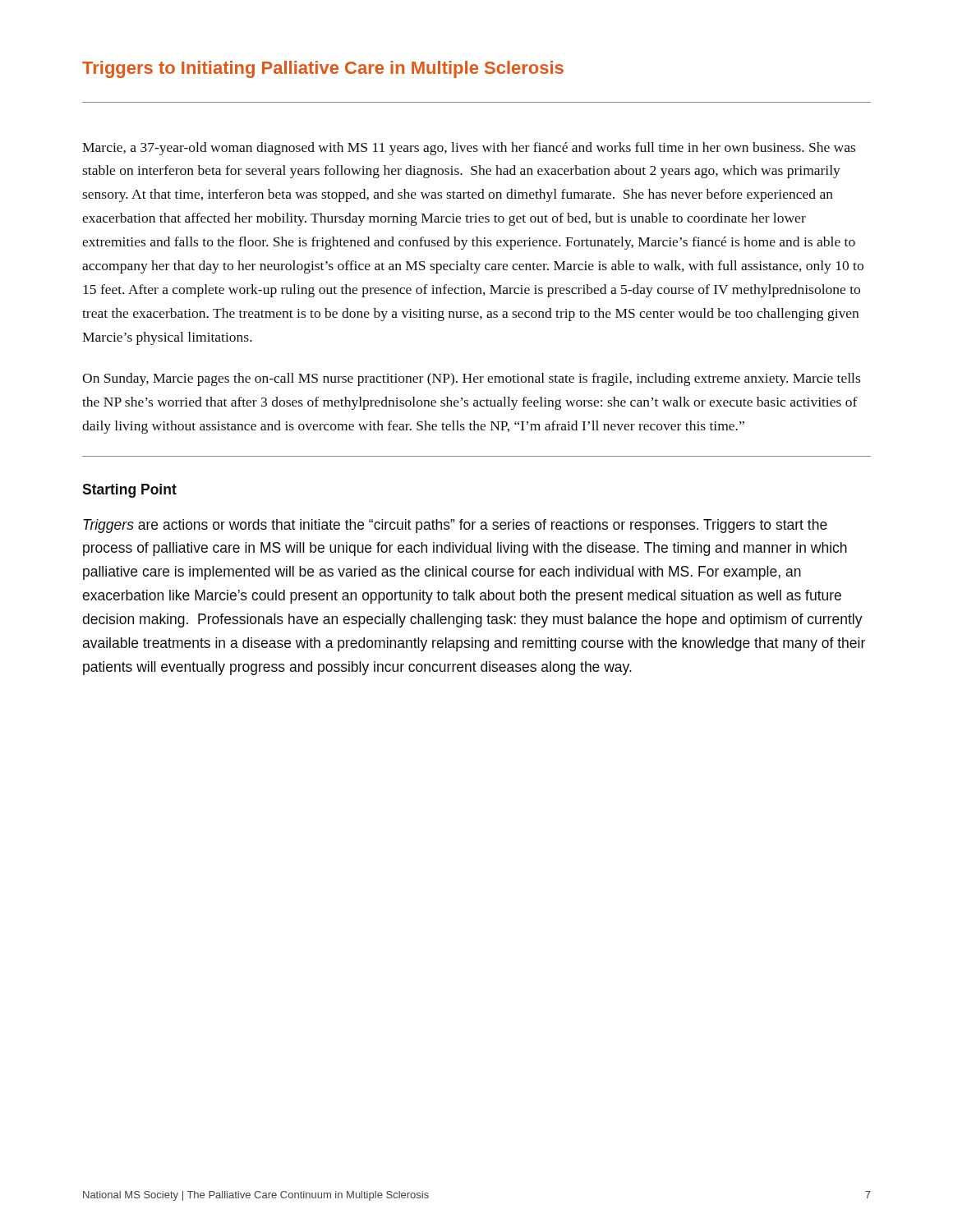Locate the block of text that opens with "Marcie, a 37-year-old woman diagnosed"
Screen dimensions: 1232x953
pyautogui.click(x=476, y=286)
